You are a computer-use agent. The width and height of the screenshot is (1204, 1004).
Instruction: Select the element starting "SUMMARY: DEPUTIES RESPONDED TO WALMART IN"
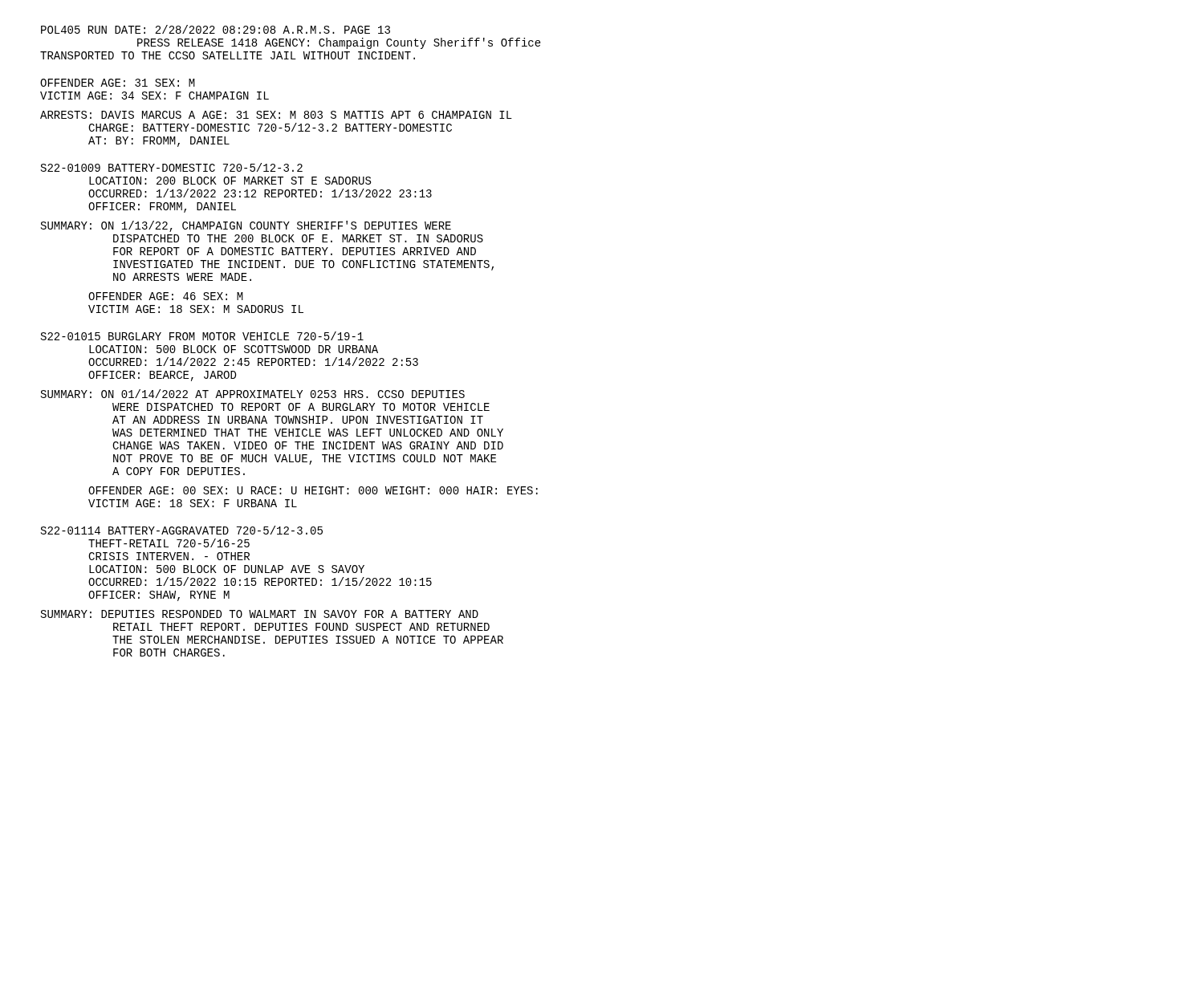coord(260,614)
